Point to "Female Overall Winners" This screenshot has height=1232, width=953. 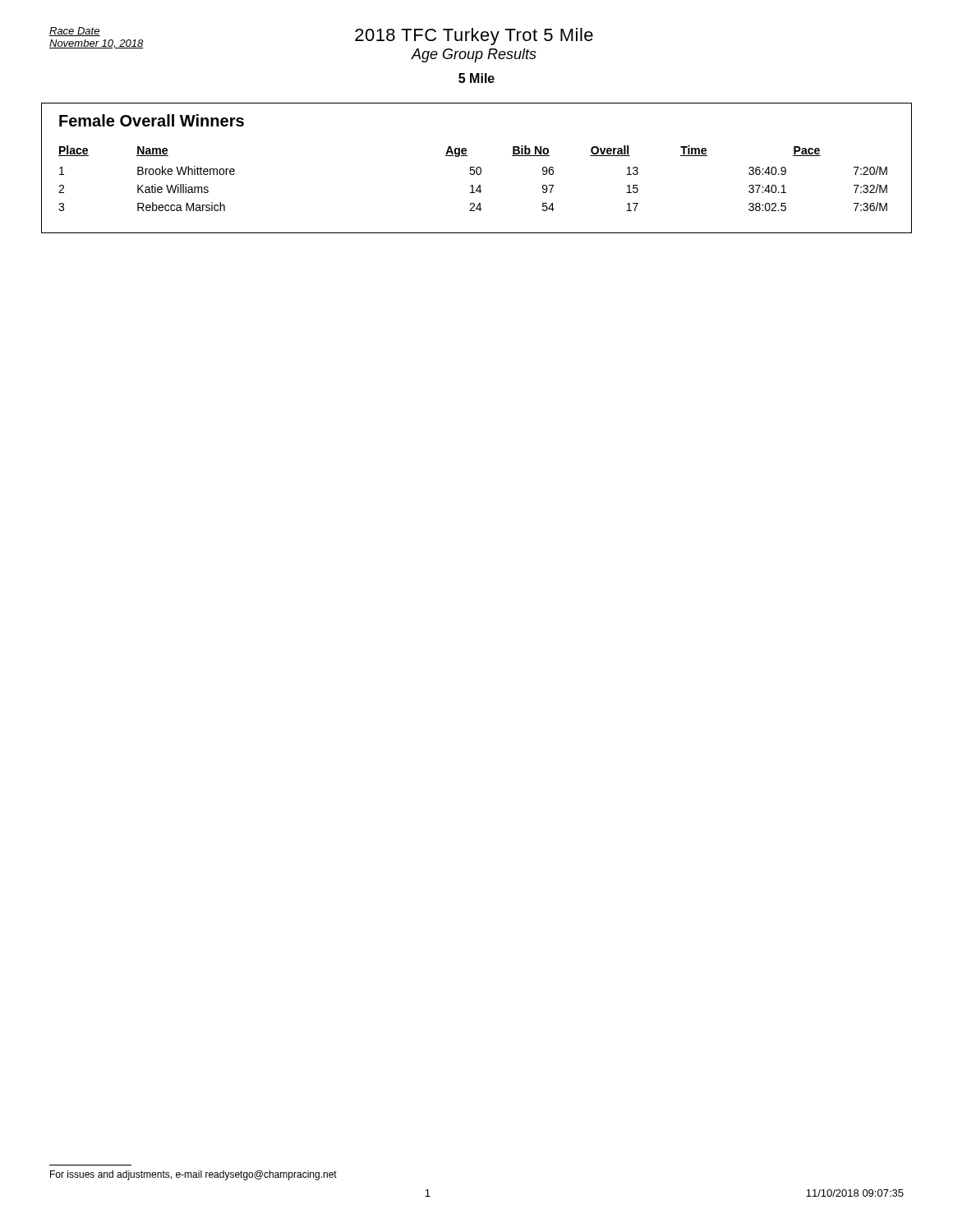coord(151,121)
